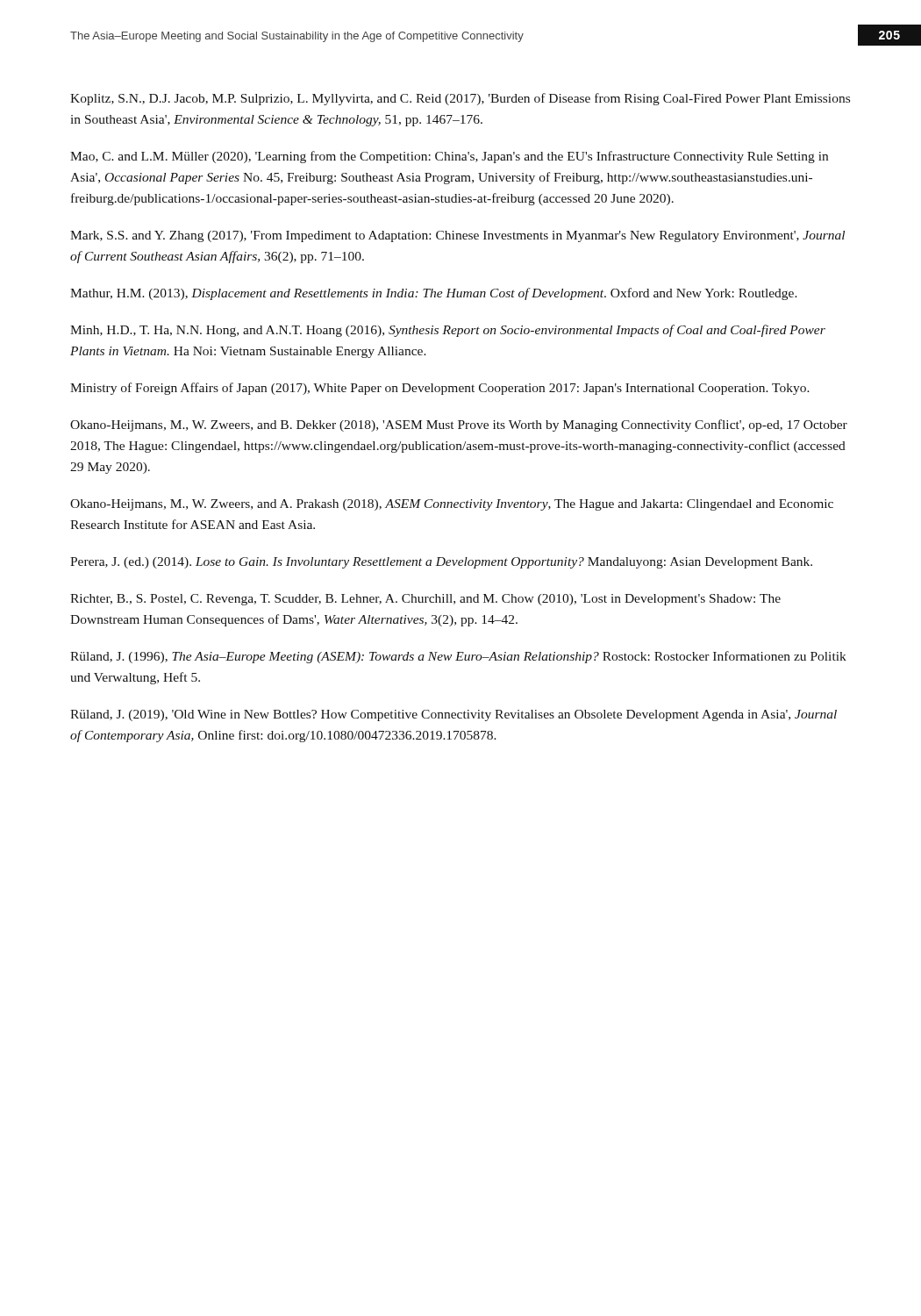Find the list item containing "Koplitz, S.N., D.J. Jacob,"
921x1316 pixels.
(460, 108)
